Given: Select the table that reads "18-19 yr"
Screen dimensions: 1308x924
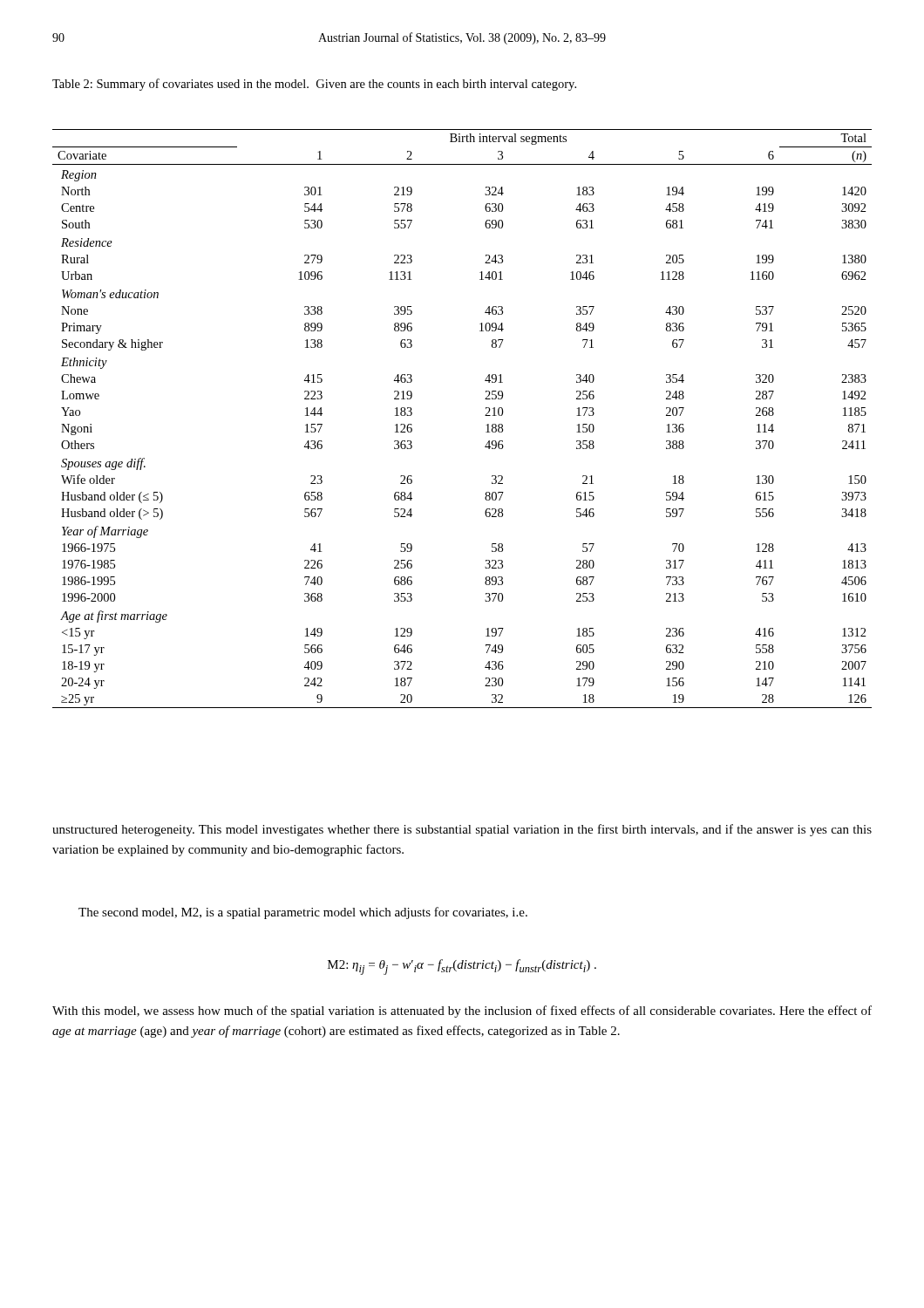Looking at the screenshot, I should coord(462,419).
